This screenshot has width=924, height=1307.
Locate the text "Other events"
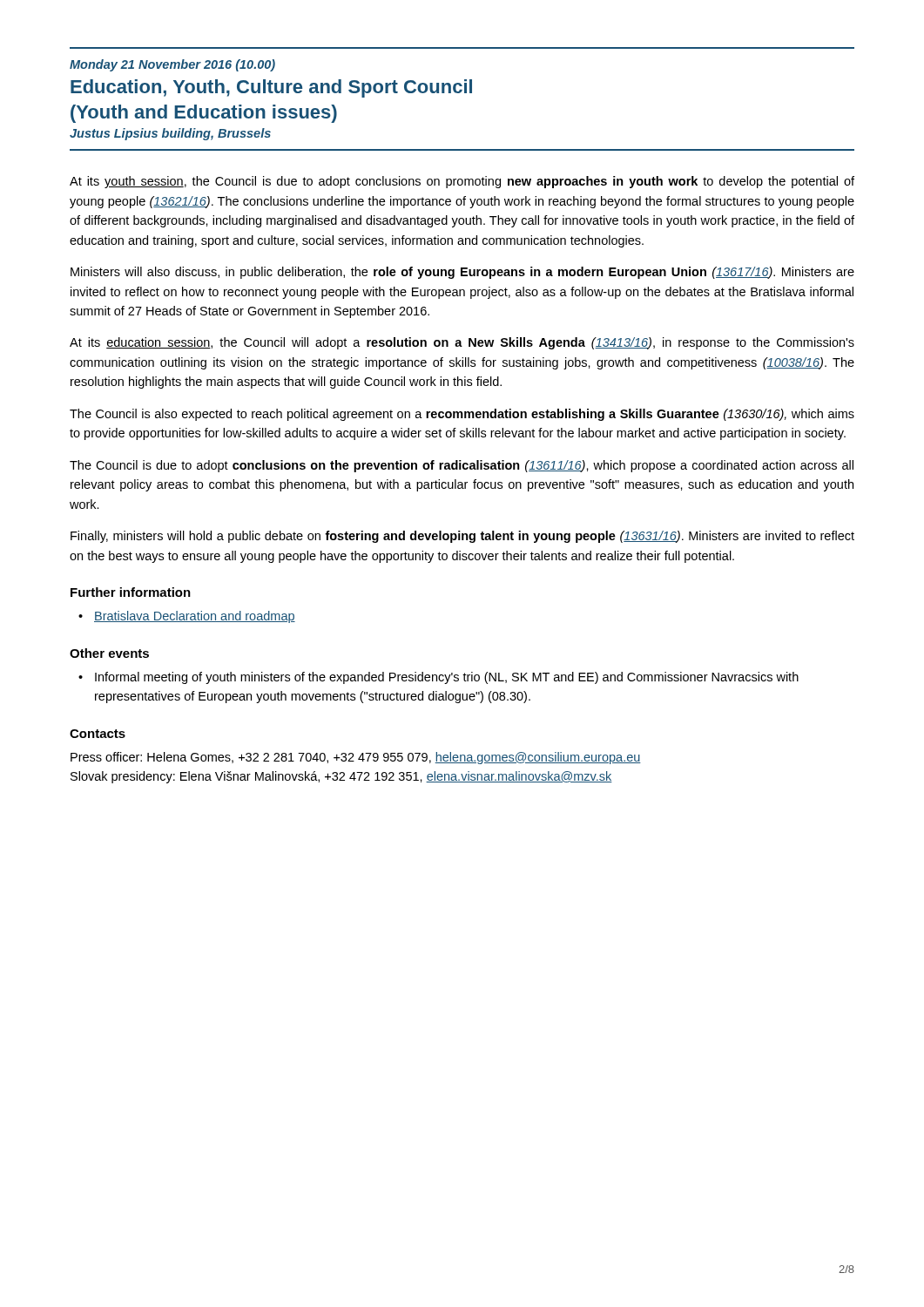tap(110, 653)
